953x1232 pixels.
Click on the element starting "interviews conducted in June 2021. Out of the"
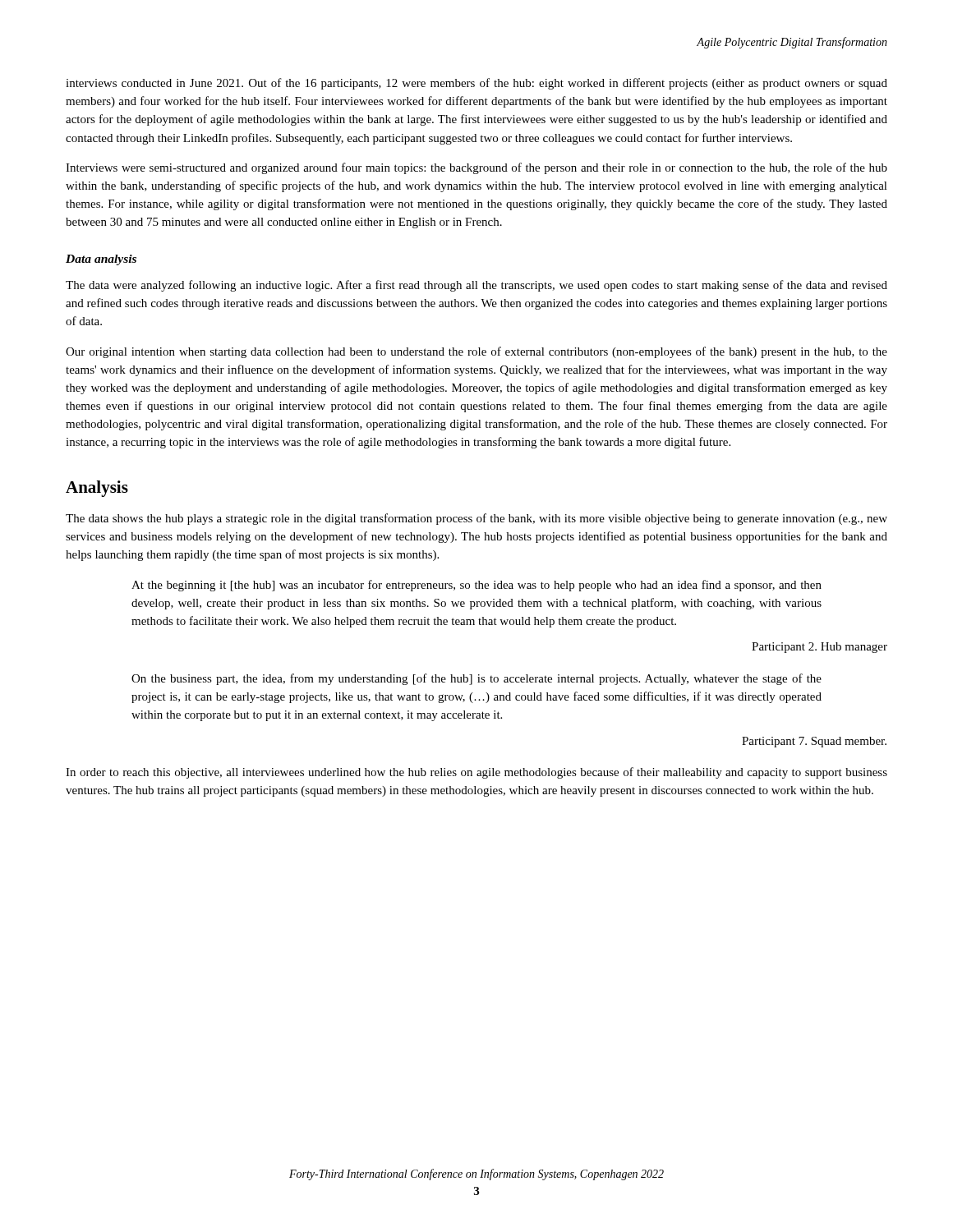476,110
